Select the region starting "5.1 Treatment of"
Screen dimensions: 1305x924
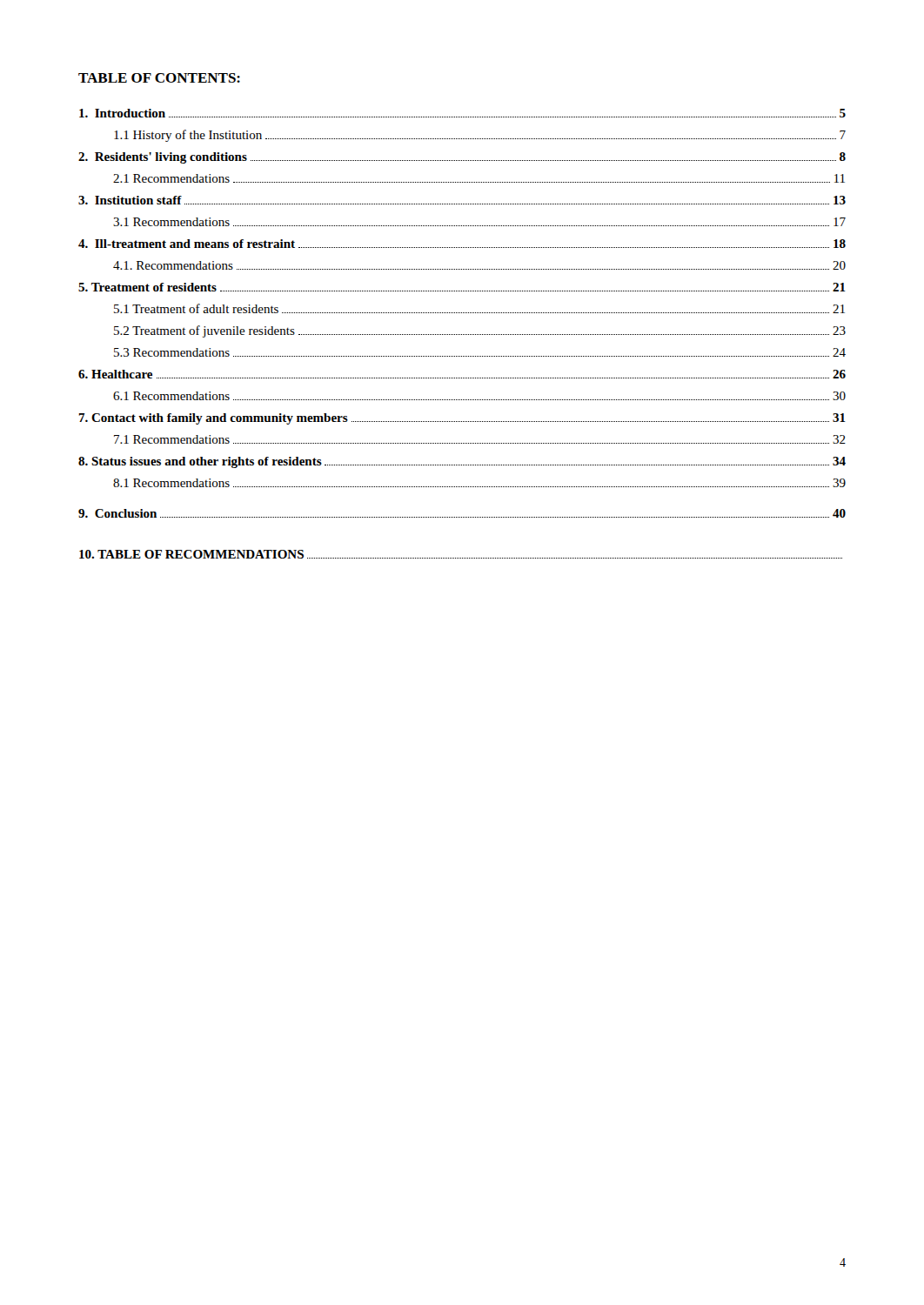click(479, 309)
